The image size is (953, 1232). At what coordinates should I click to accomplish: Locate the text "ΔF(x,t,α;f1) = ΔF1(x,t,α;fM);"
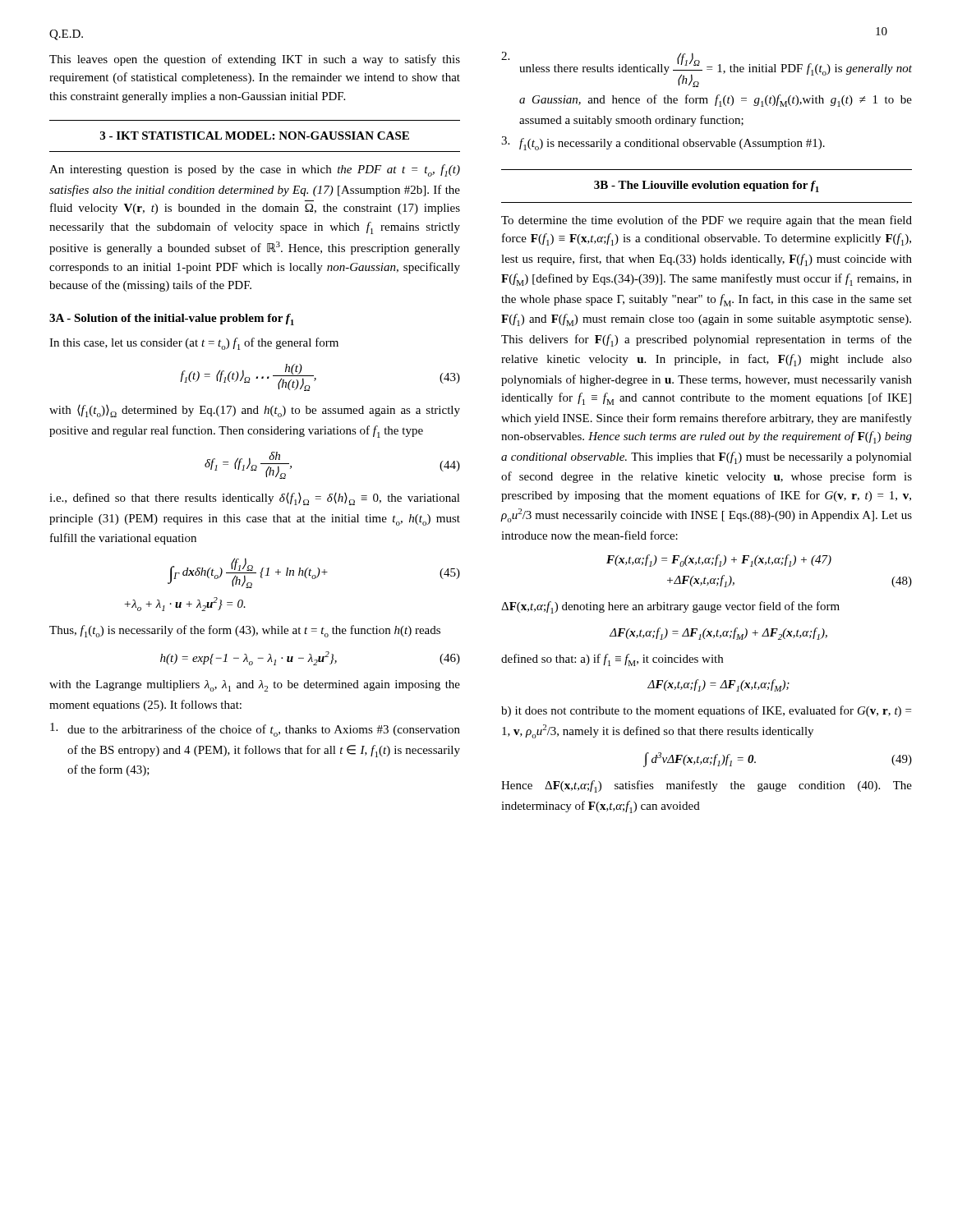(719, 685)
